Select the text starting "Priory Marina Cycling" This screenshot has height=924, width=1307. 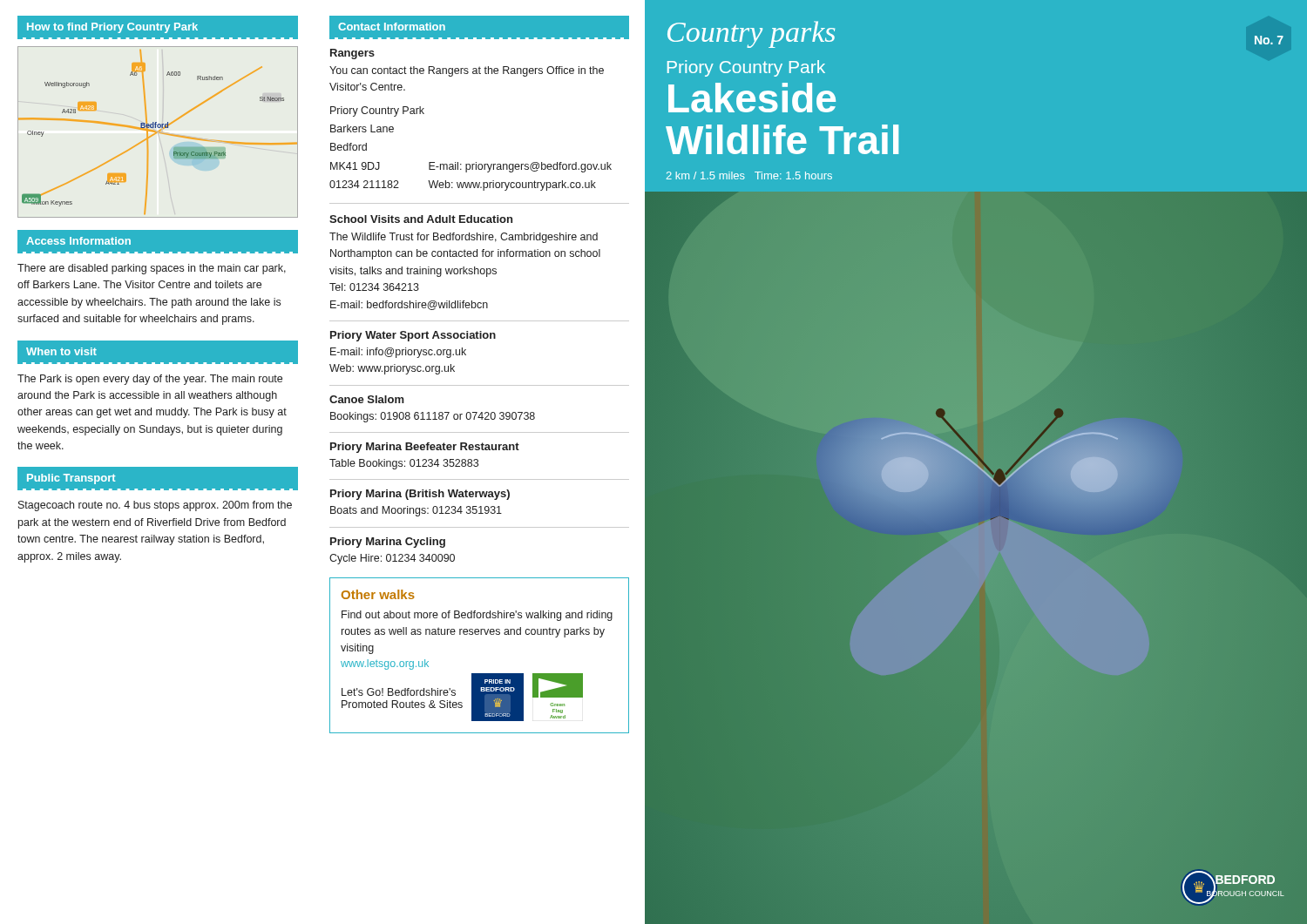388,541
